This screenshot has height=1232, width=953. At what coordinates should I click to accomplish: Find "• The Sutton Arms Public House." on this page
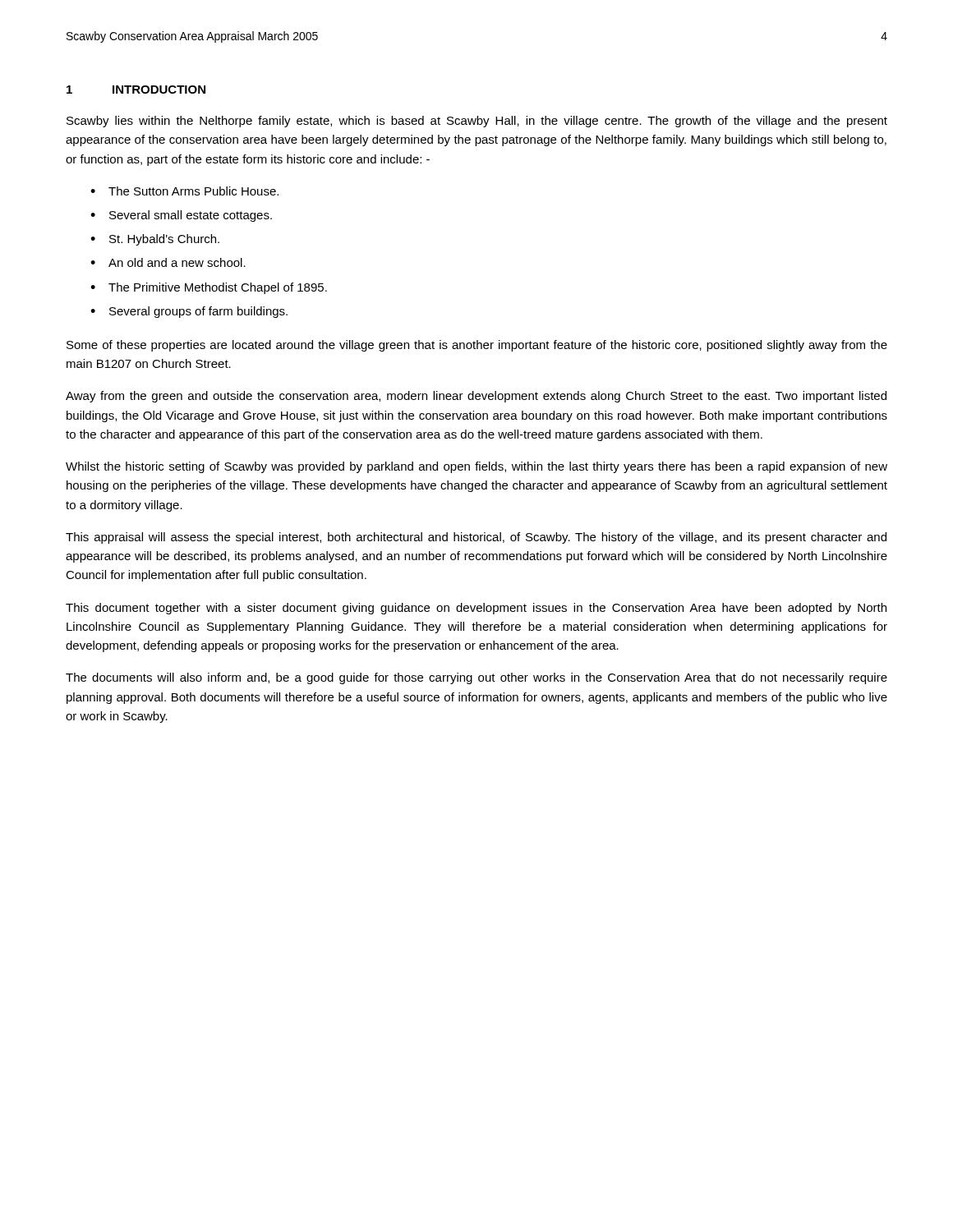click(184, 191)
